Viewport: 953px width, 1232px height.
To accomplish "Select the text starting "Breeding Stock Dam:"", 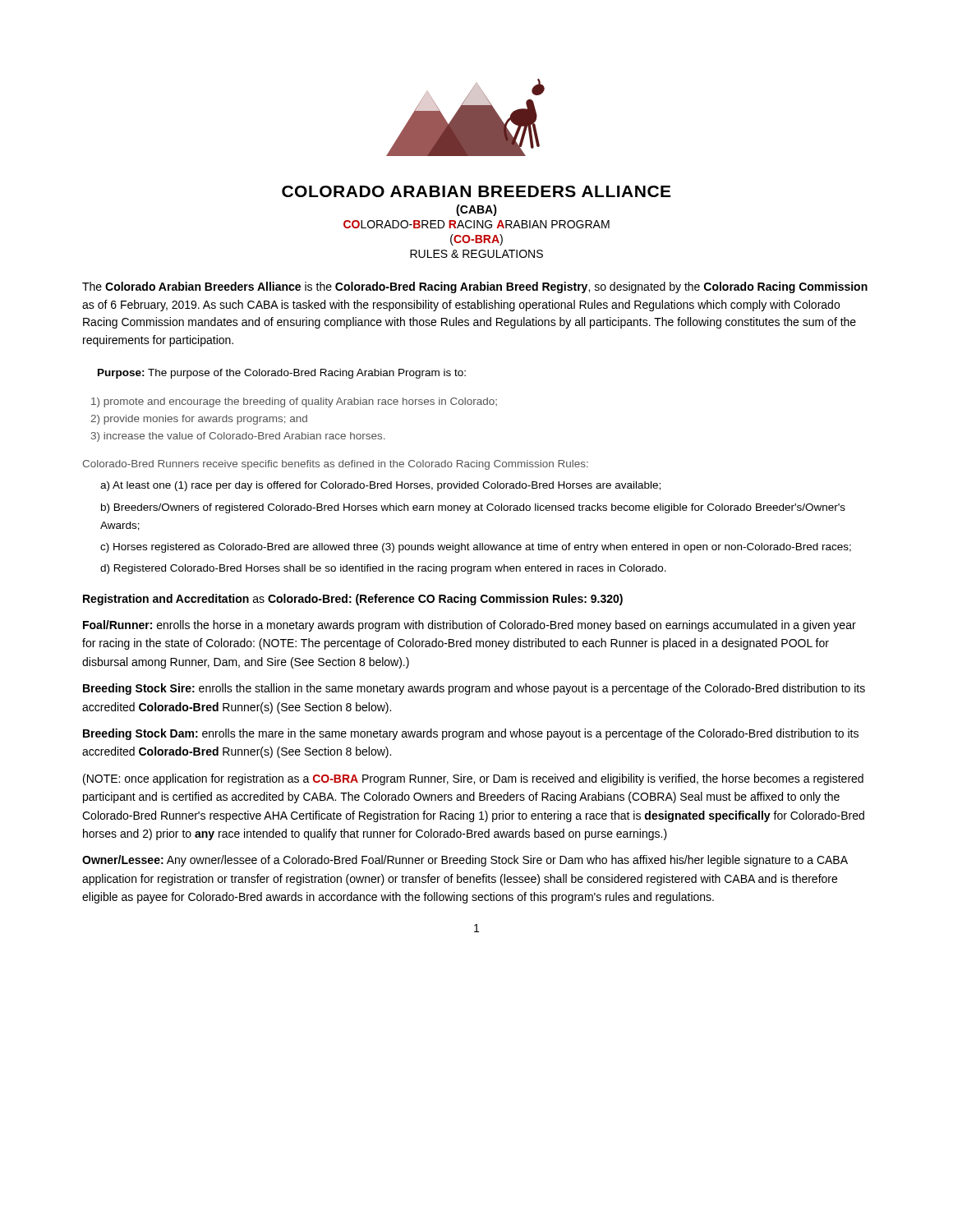I will point(471,743).
